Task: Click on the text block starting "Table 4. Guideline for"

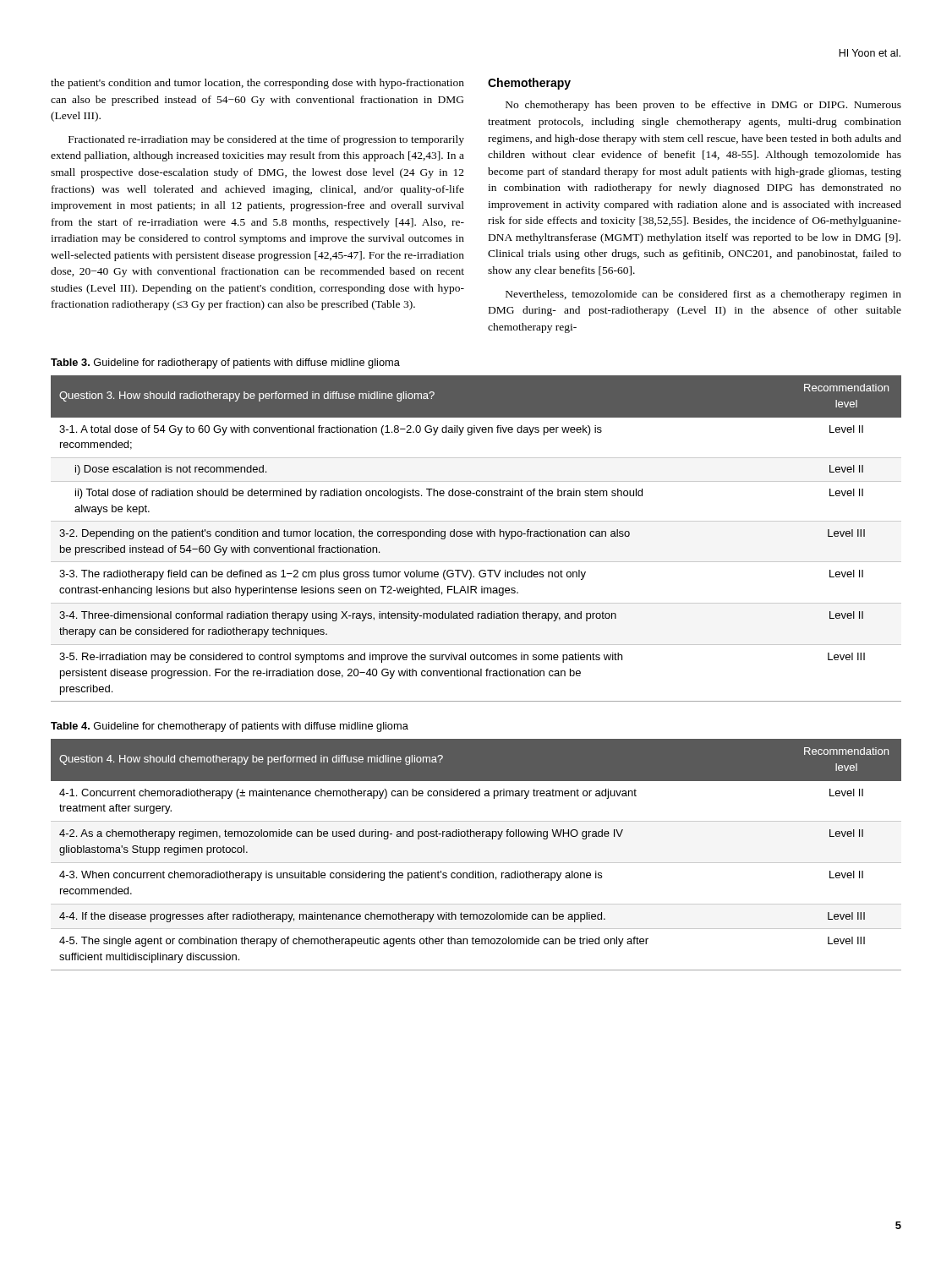Action: (229, 726)
